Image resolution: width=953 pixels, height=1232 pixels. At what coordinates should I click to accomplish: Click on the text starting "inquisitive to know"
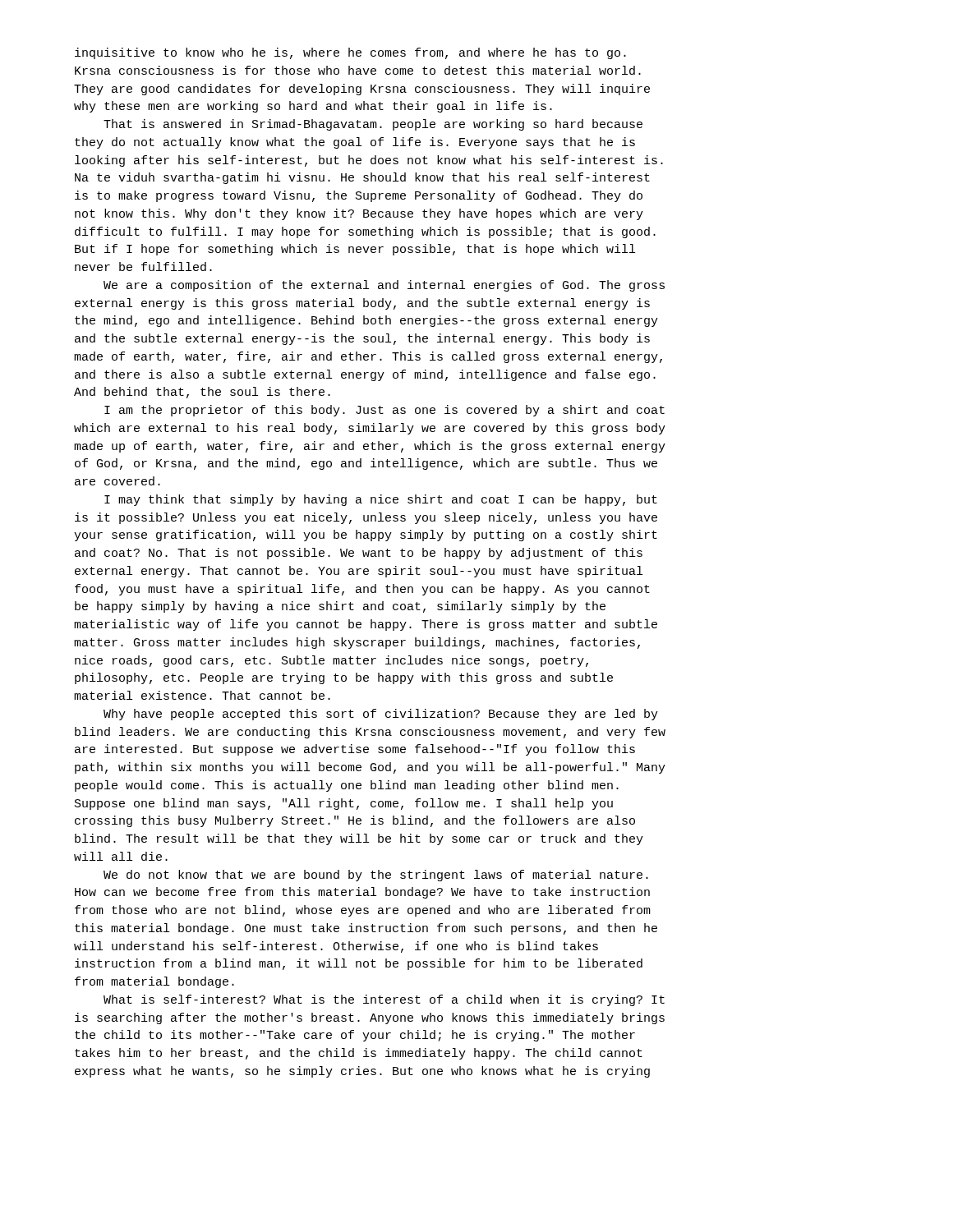tap(476, 563)
